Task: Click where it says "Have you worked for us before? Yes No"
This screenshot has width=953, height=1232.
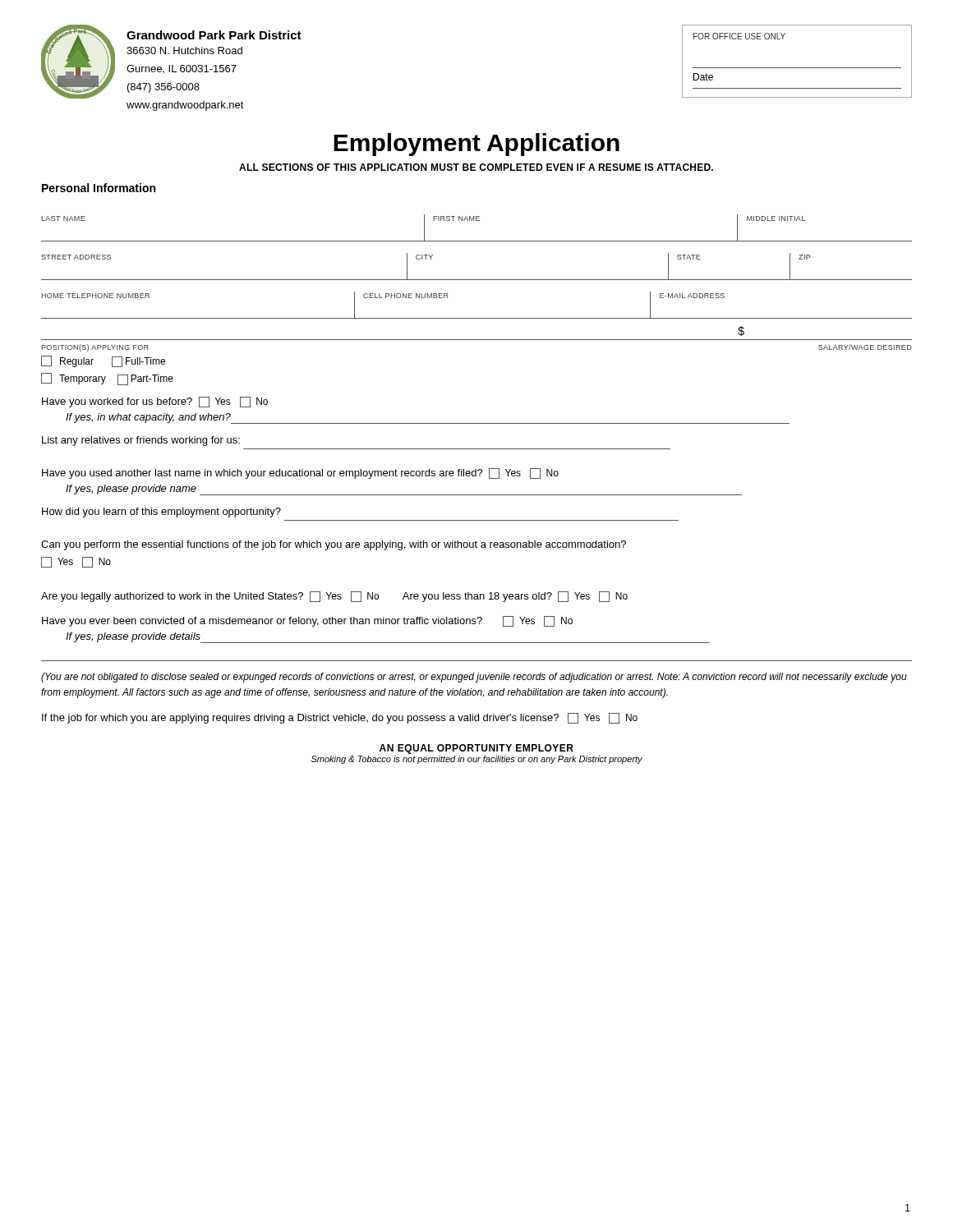Action: pos(155,401)
